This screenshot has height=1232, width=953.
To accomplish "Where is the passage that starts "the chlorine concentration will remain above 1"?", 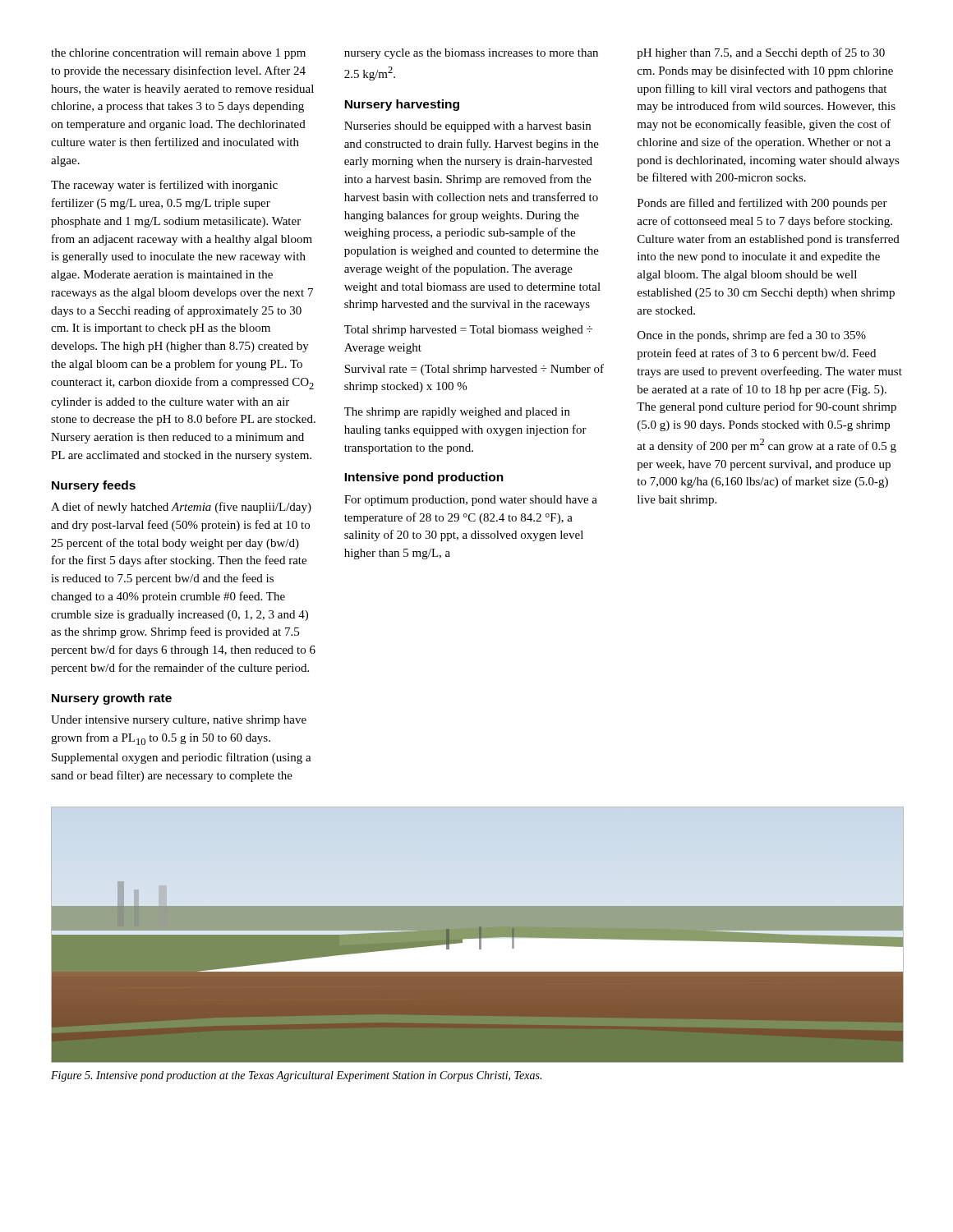I will [x=183, y=107].
